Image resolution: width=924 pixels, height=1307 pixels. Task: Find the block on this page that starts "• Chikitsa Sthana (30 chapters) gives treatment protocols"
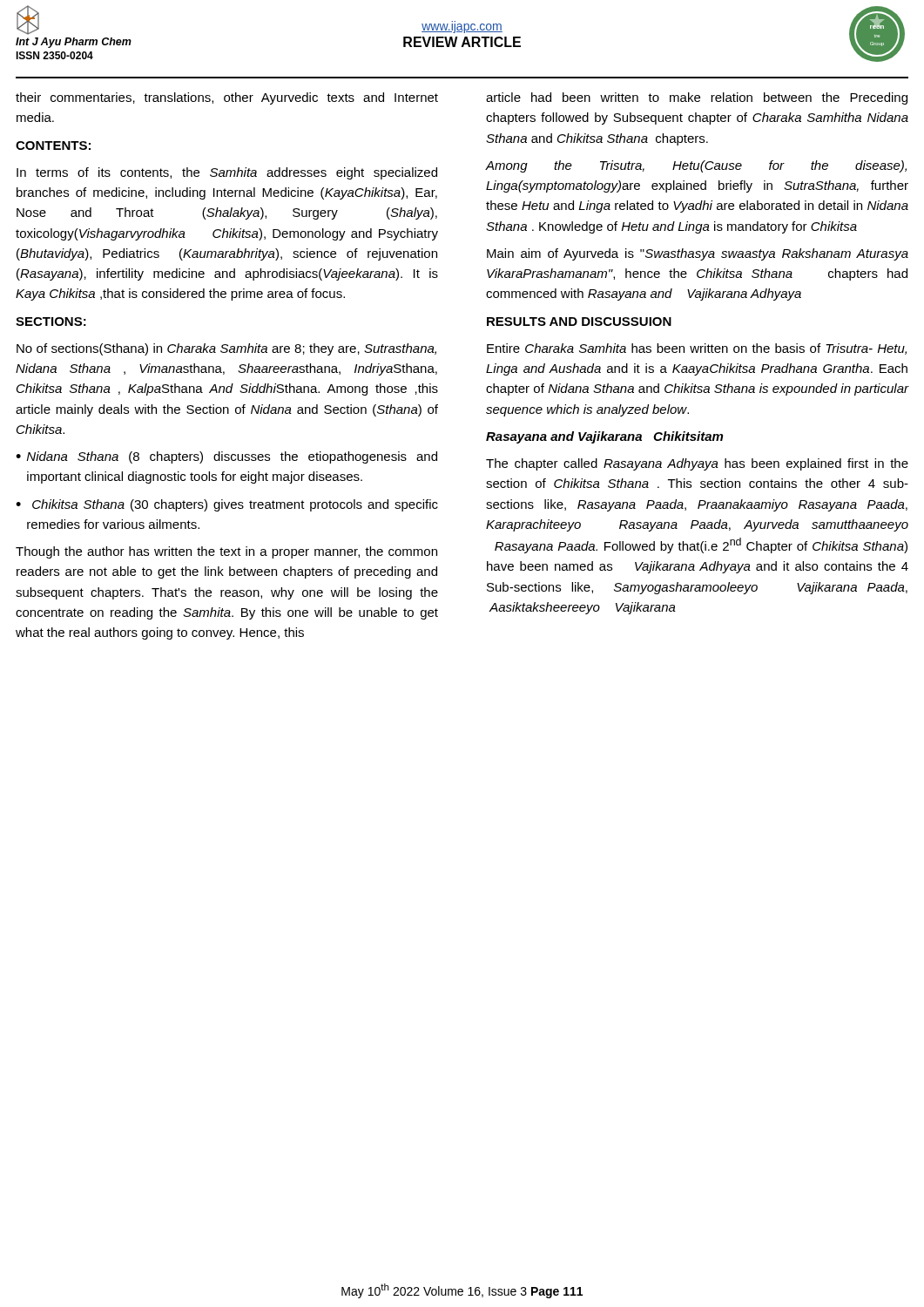click(x=227, y=514)
